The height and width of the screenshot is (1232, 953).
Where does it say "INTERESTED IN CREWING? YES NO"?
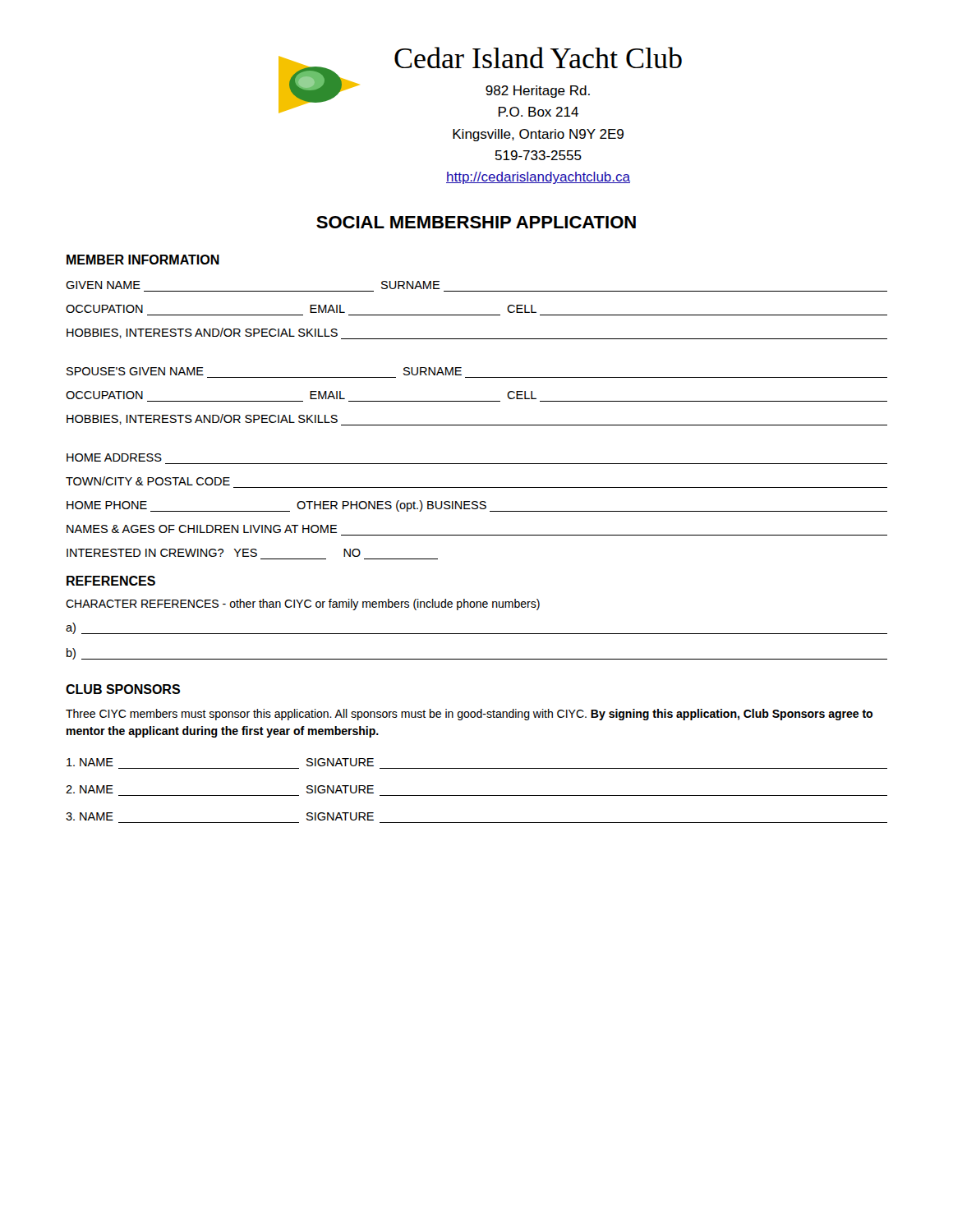tap(252, 551)
